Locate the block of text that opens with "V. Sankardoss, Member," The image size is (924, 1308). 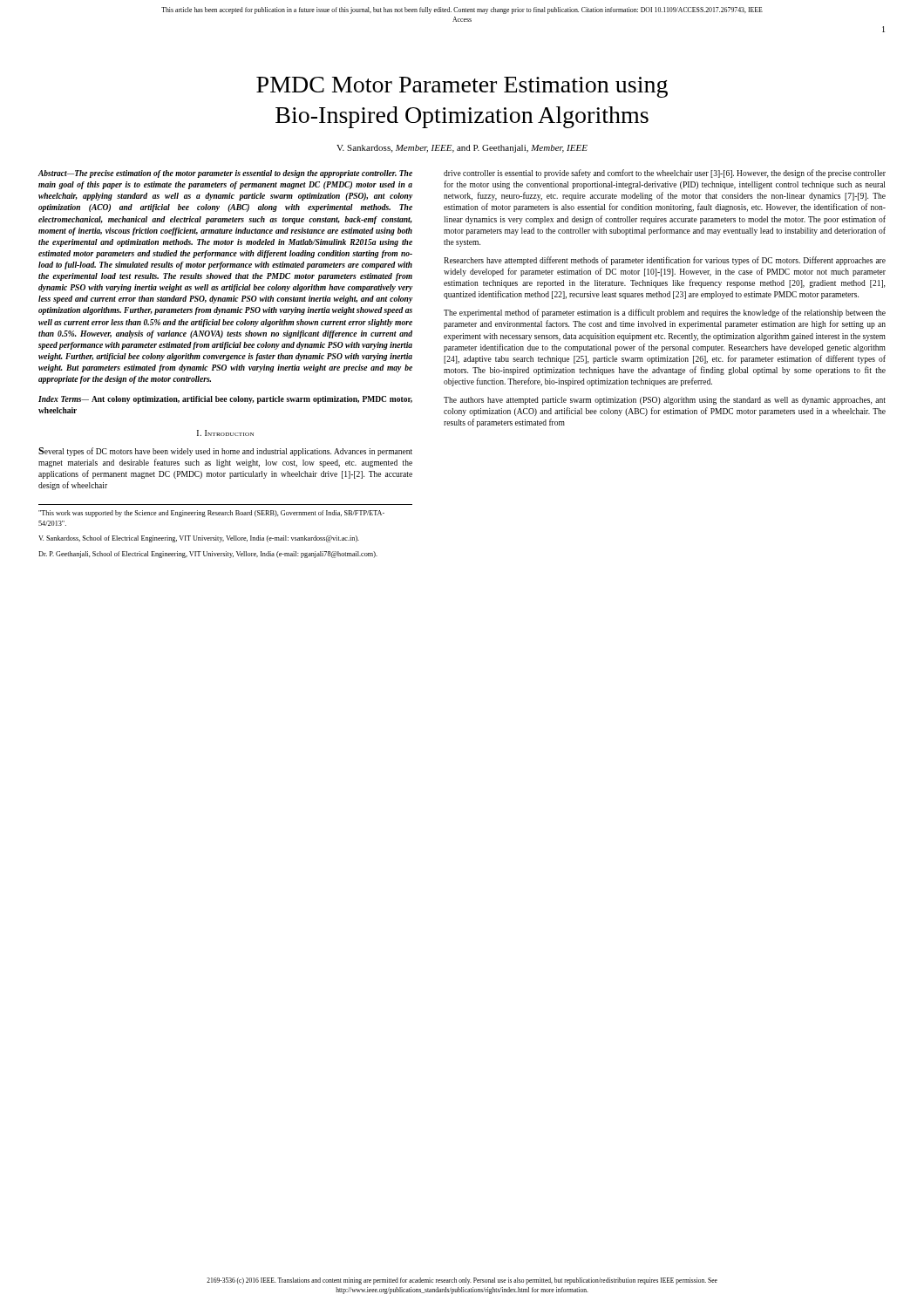[462, 148]
